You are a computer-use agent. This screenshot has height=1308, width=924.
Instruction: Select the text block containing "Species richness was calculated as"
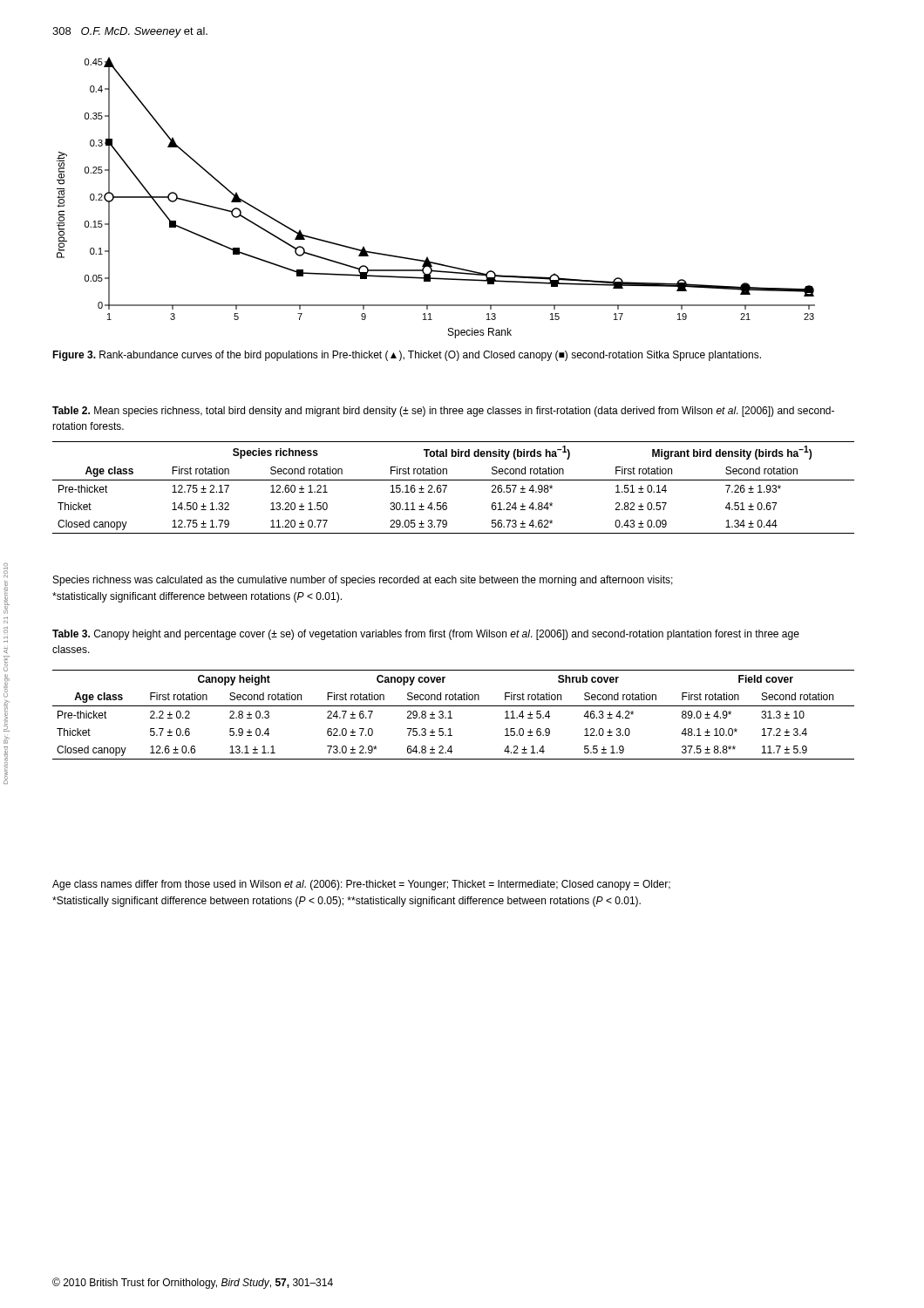(363, 588)
